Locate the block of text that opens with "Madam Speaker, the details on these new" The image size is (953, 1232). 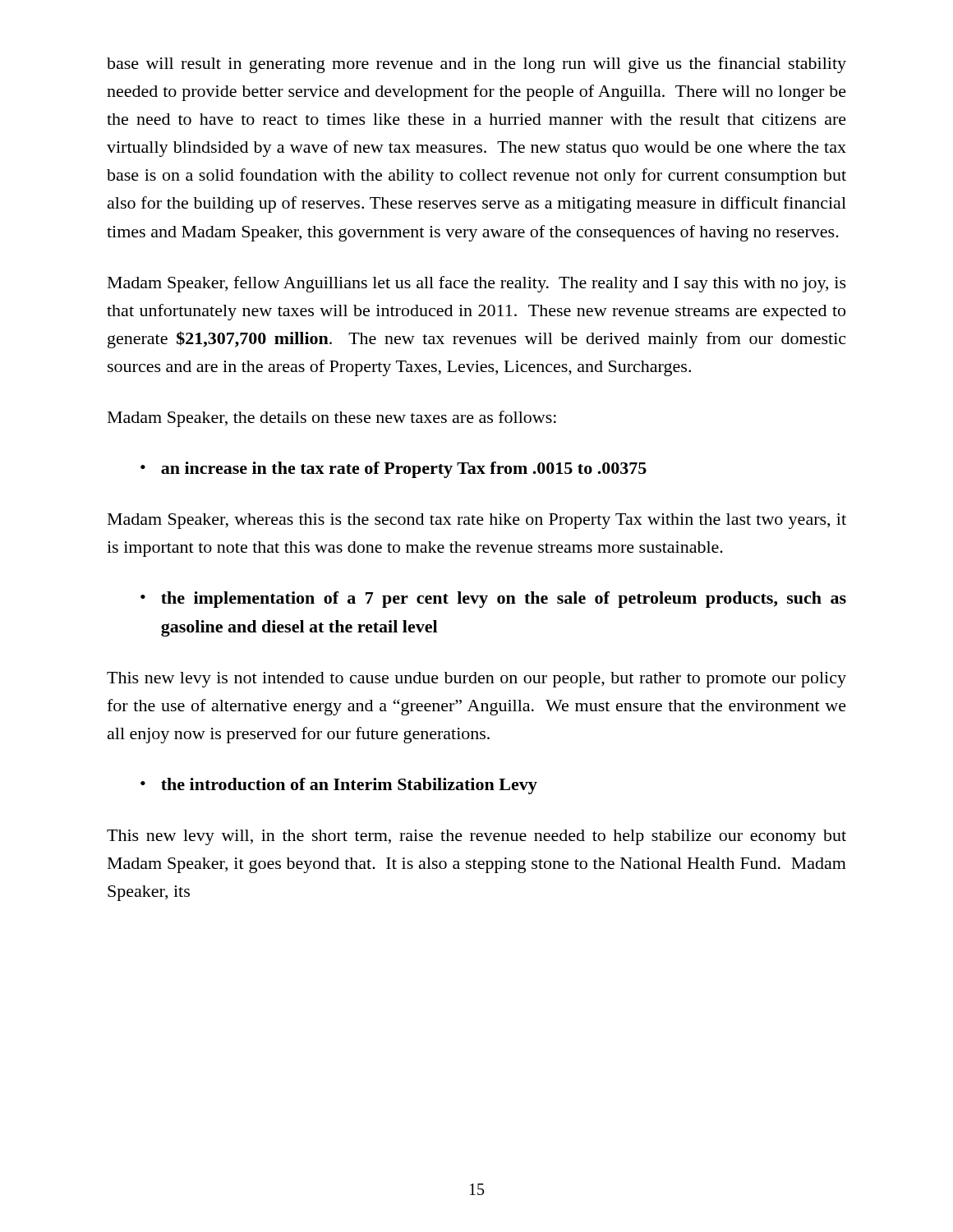tap(332, 417)
